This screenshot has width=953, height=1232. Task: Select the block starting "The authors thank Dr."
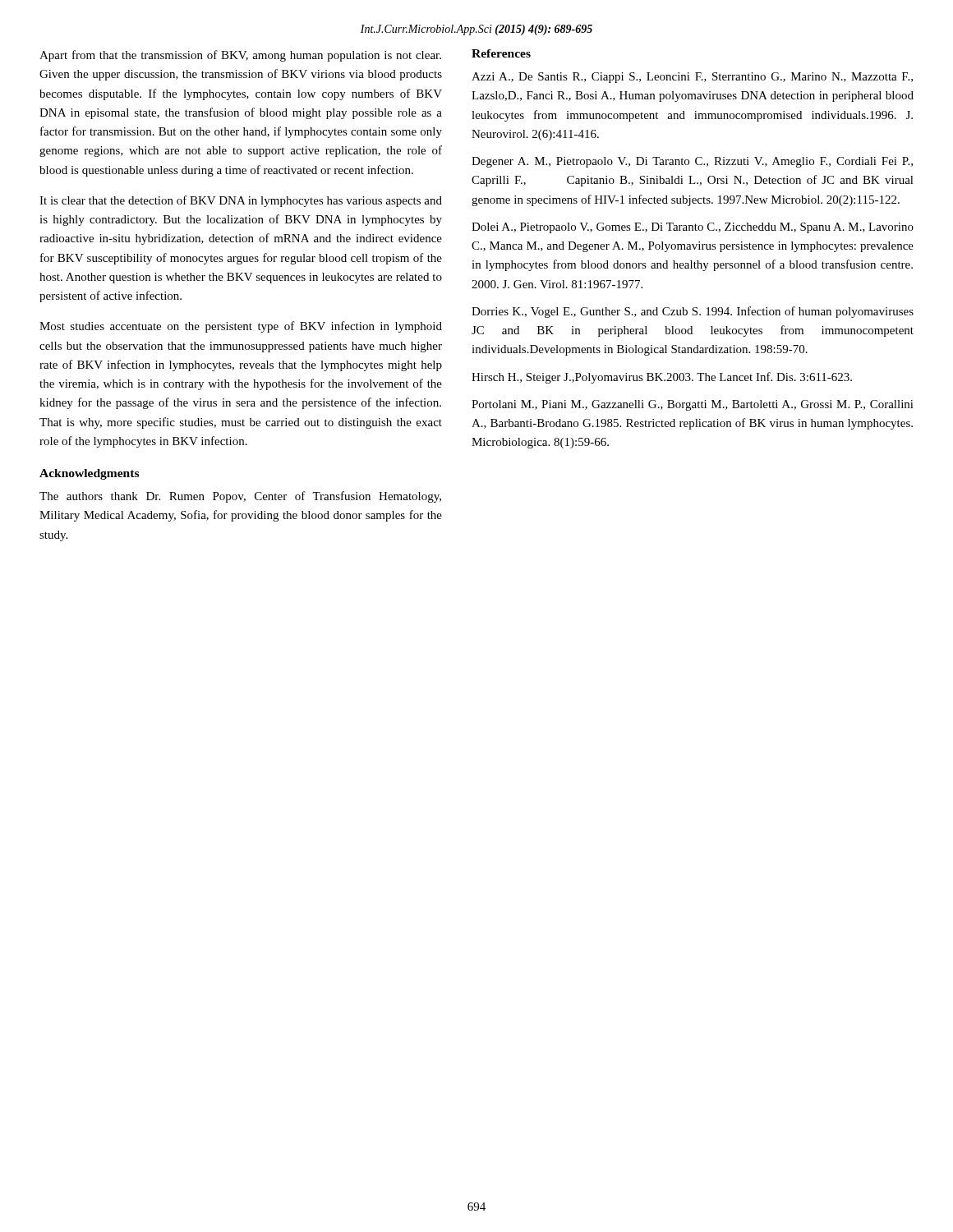click(x=241, y=515)
